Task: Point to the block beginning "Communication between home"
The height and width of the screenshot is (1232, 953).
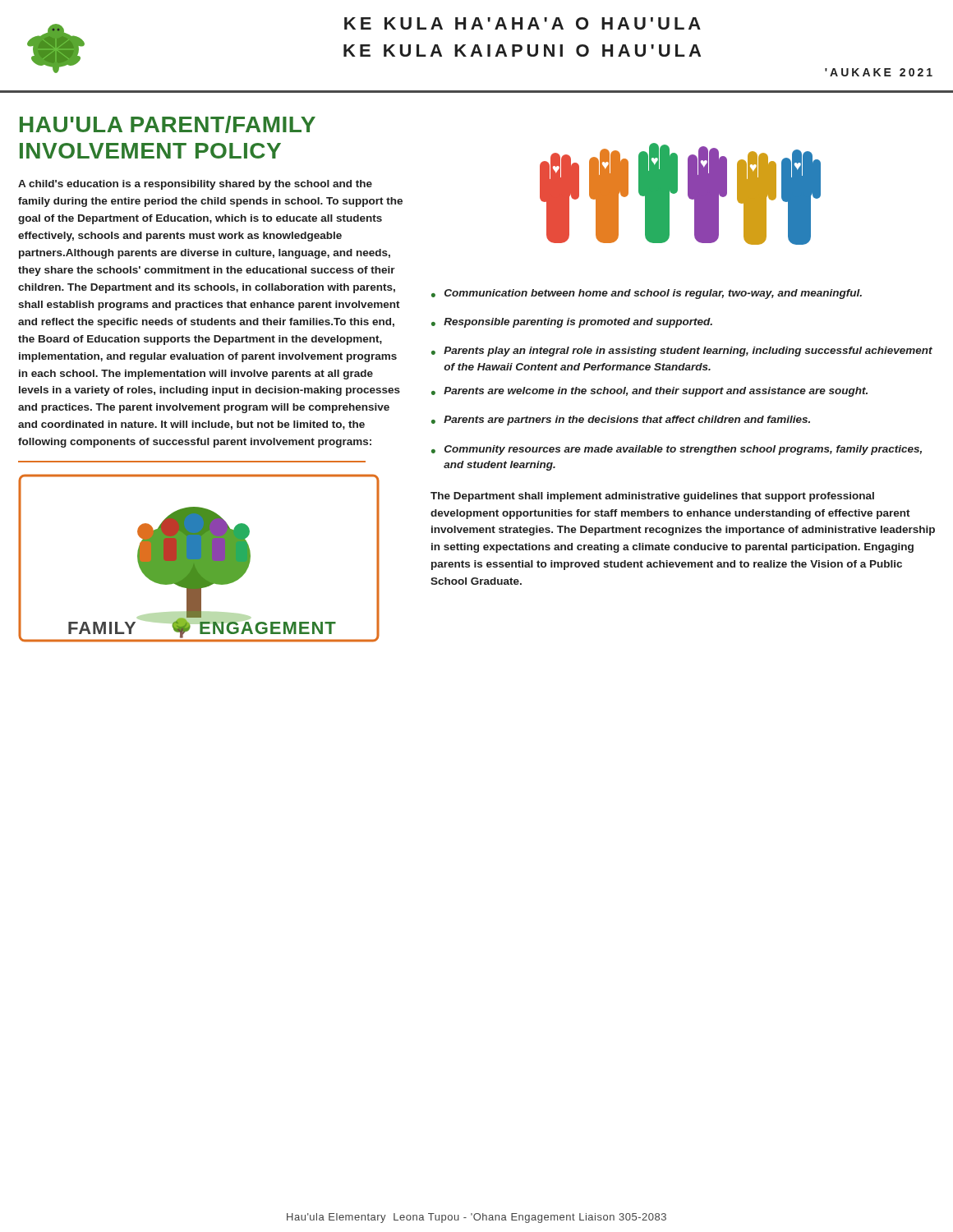Action: pos(653,293)
